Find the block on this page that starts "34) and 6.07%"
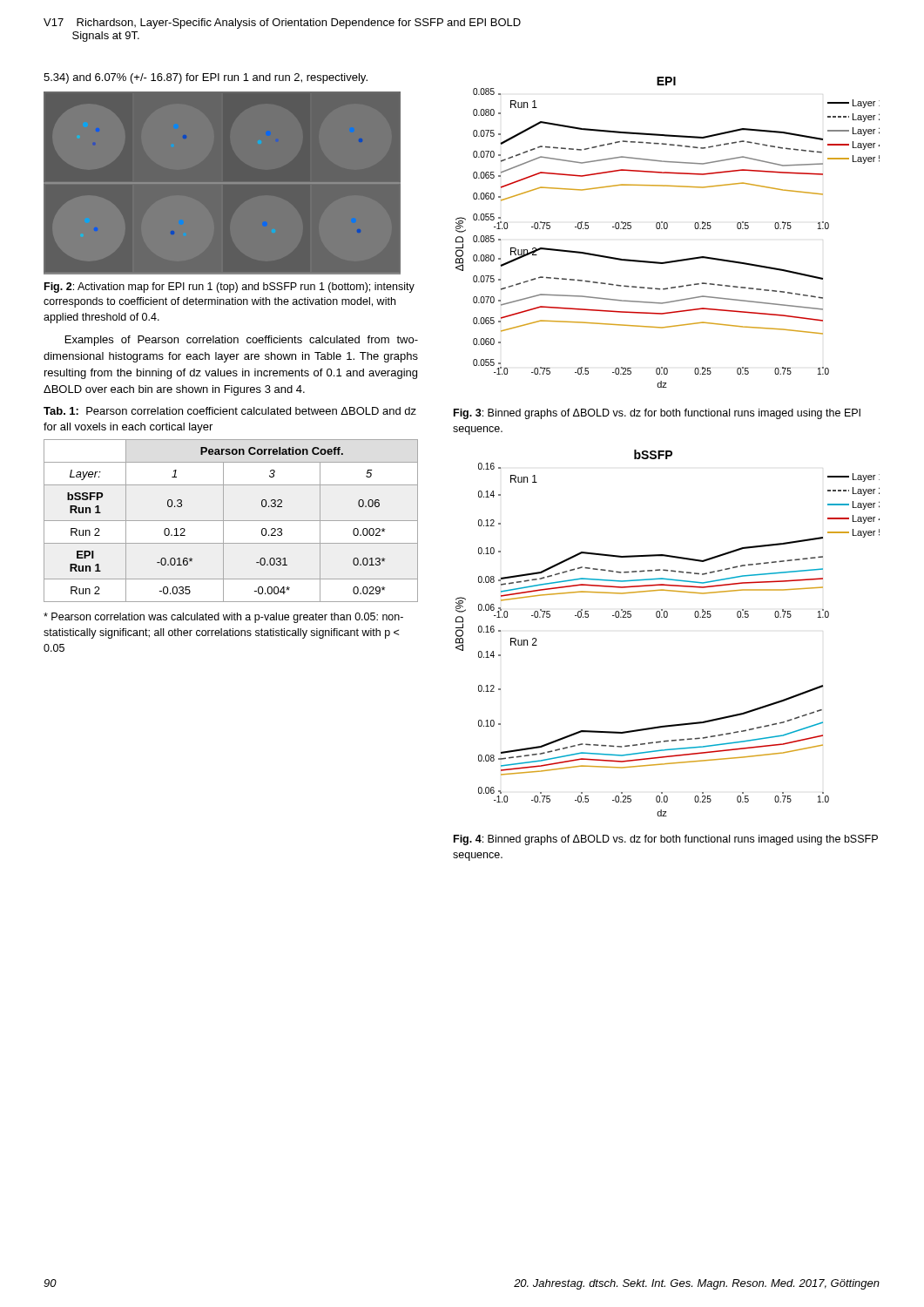 click(206, 77)
